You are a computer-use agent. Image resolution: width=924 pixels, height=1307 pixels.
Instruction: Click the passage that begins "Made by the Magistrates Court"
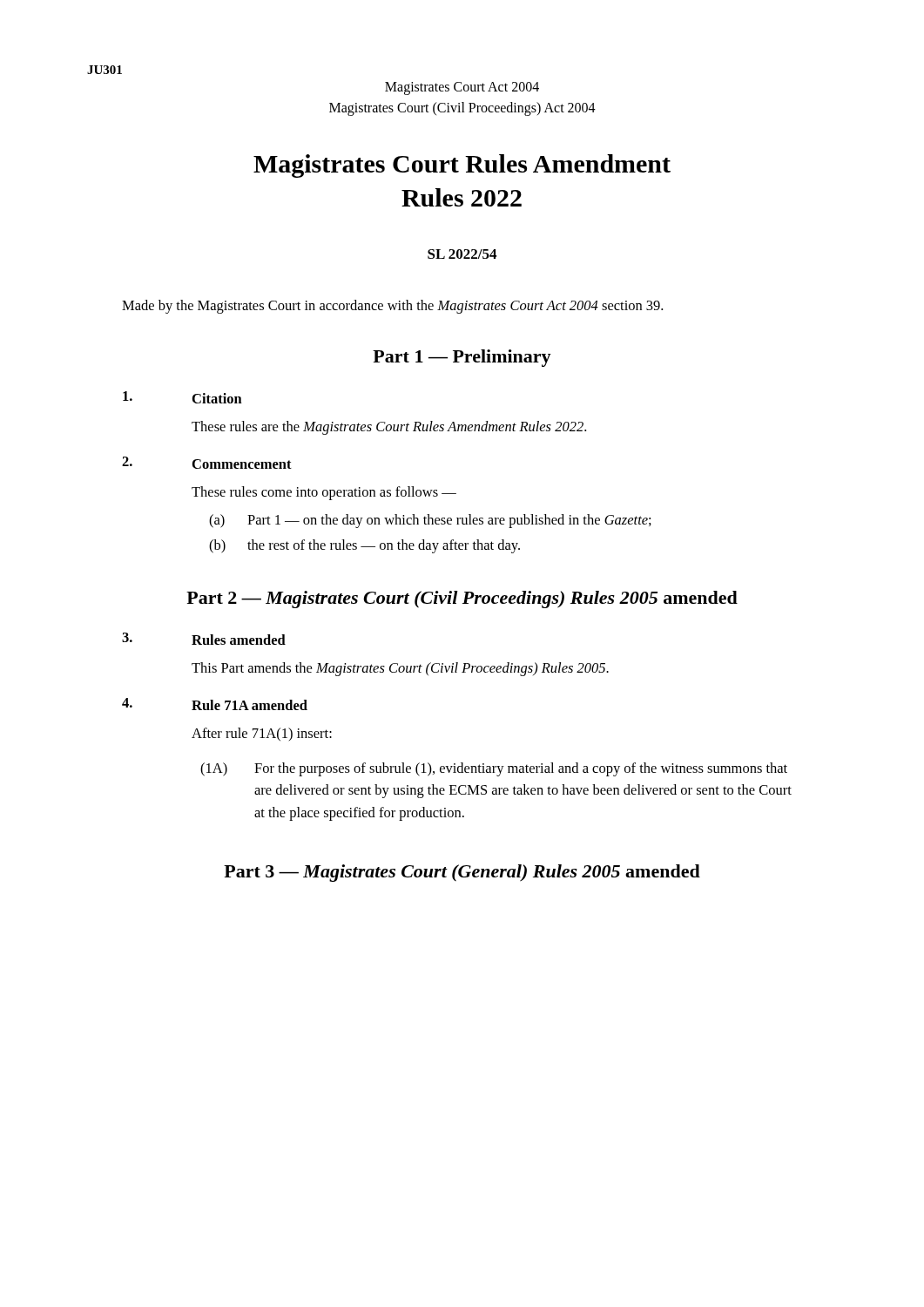pyautogui.click(x=393, y=305)
